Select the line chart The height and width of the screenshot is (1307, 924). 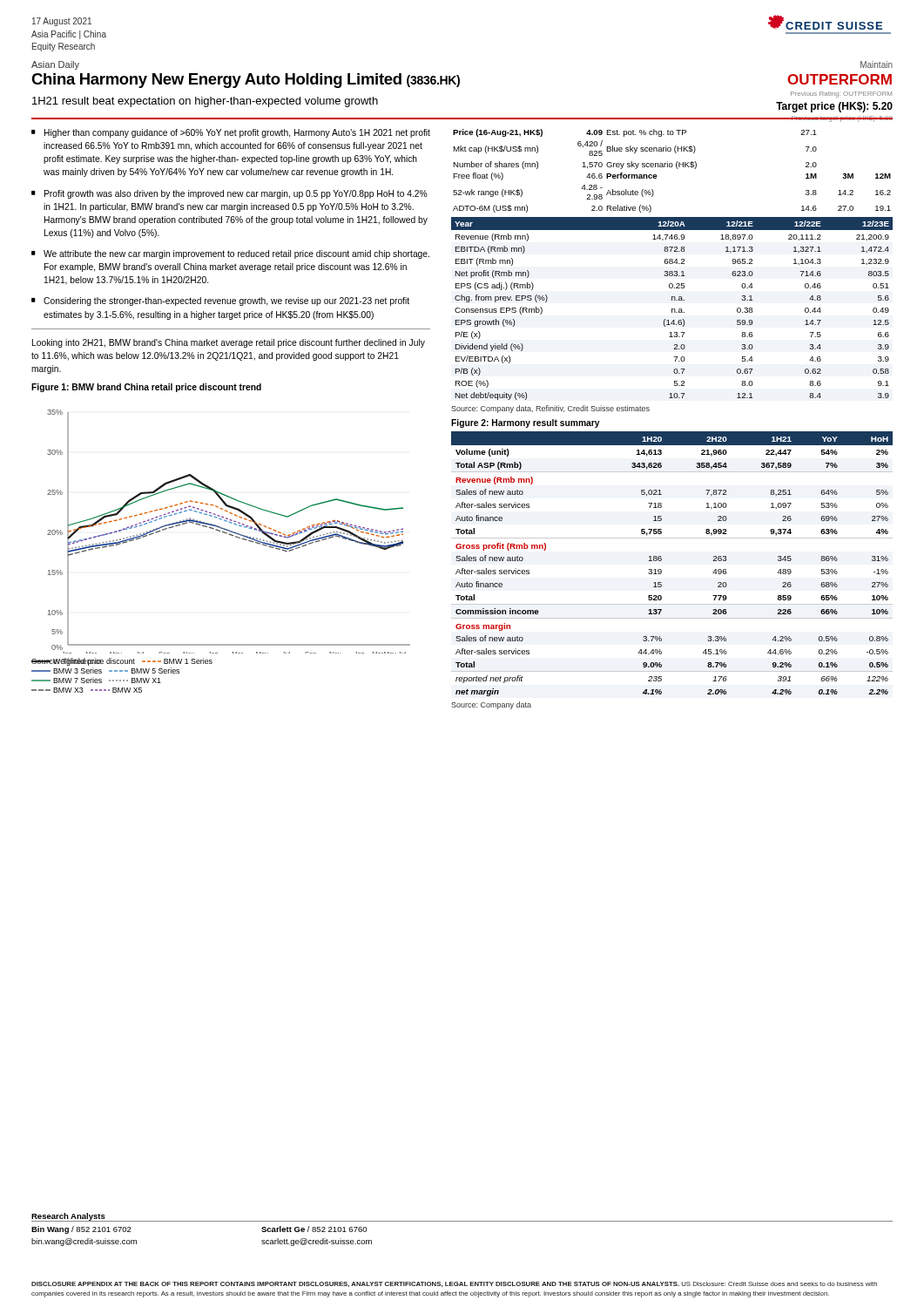(227, 525)
